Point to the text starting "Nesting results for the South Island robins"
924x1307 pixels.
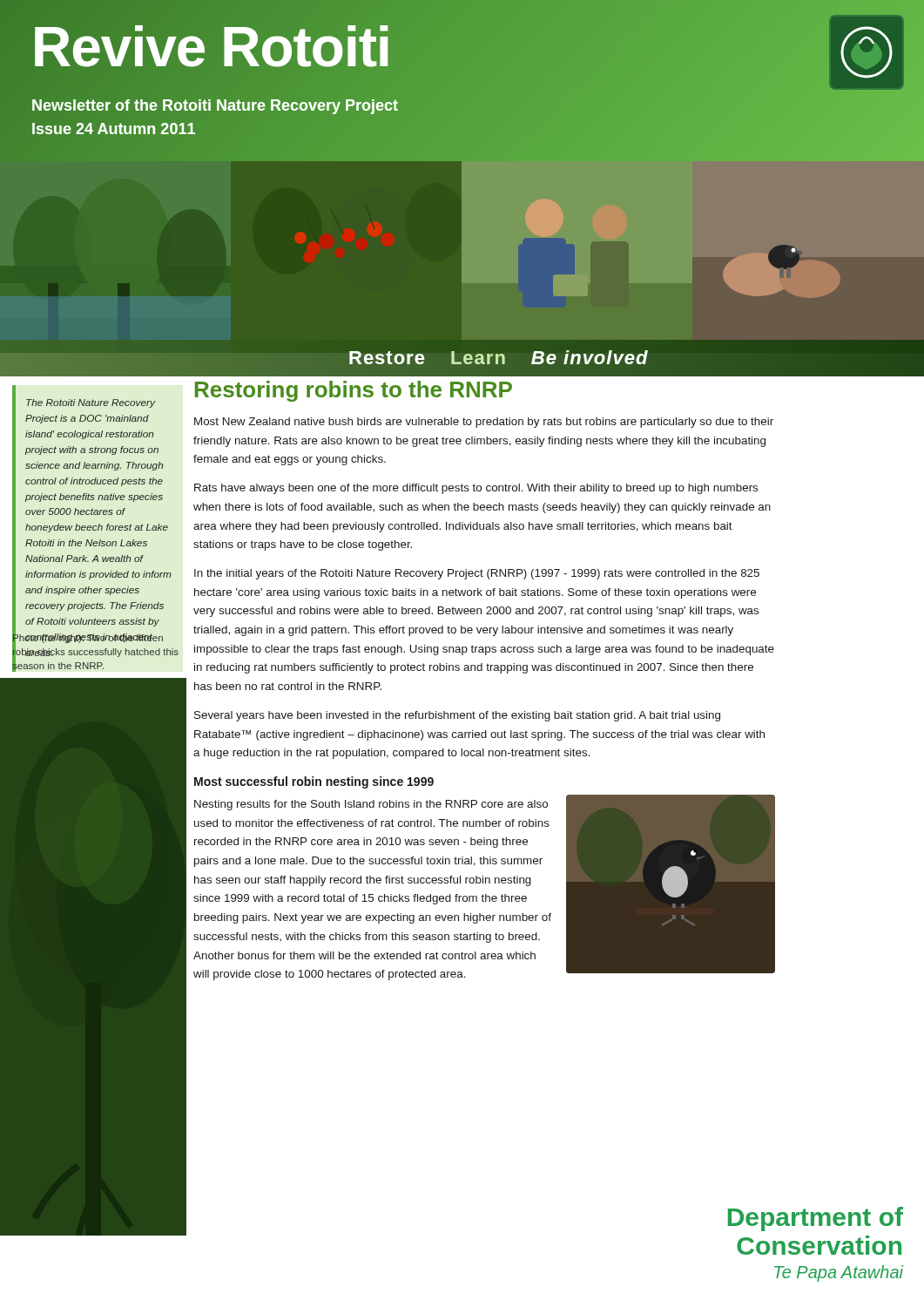point(372,889)
